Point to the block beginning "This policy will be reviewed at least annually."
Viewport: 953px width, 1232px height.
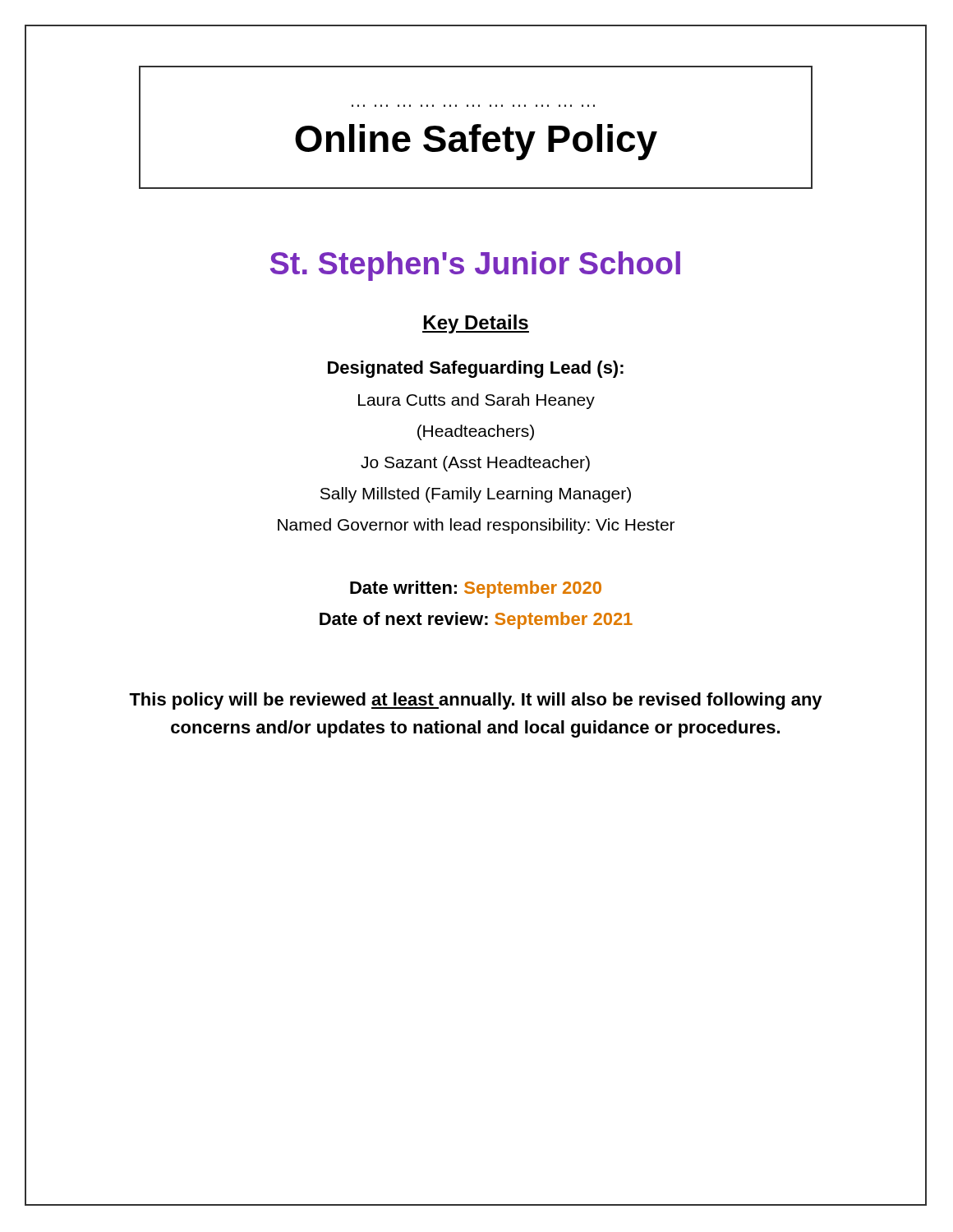pos(476,713)
